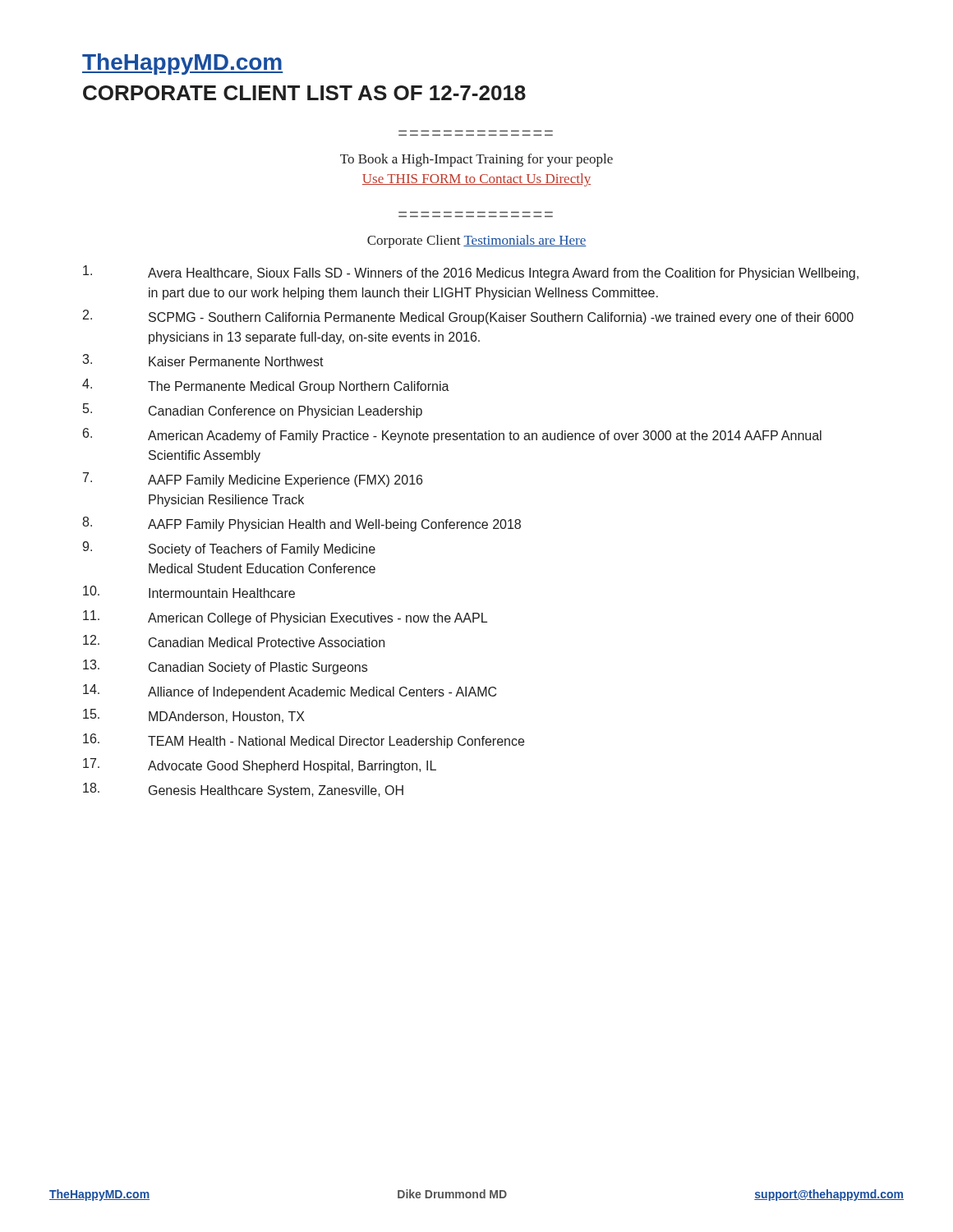Find the block on this page that starts "7. AAFP Family"
Viewport: 953px width, 1232px height.
(253, 480)
